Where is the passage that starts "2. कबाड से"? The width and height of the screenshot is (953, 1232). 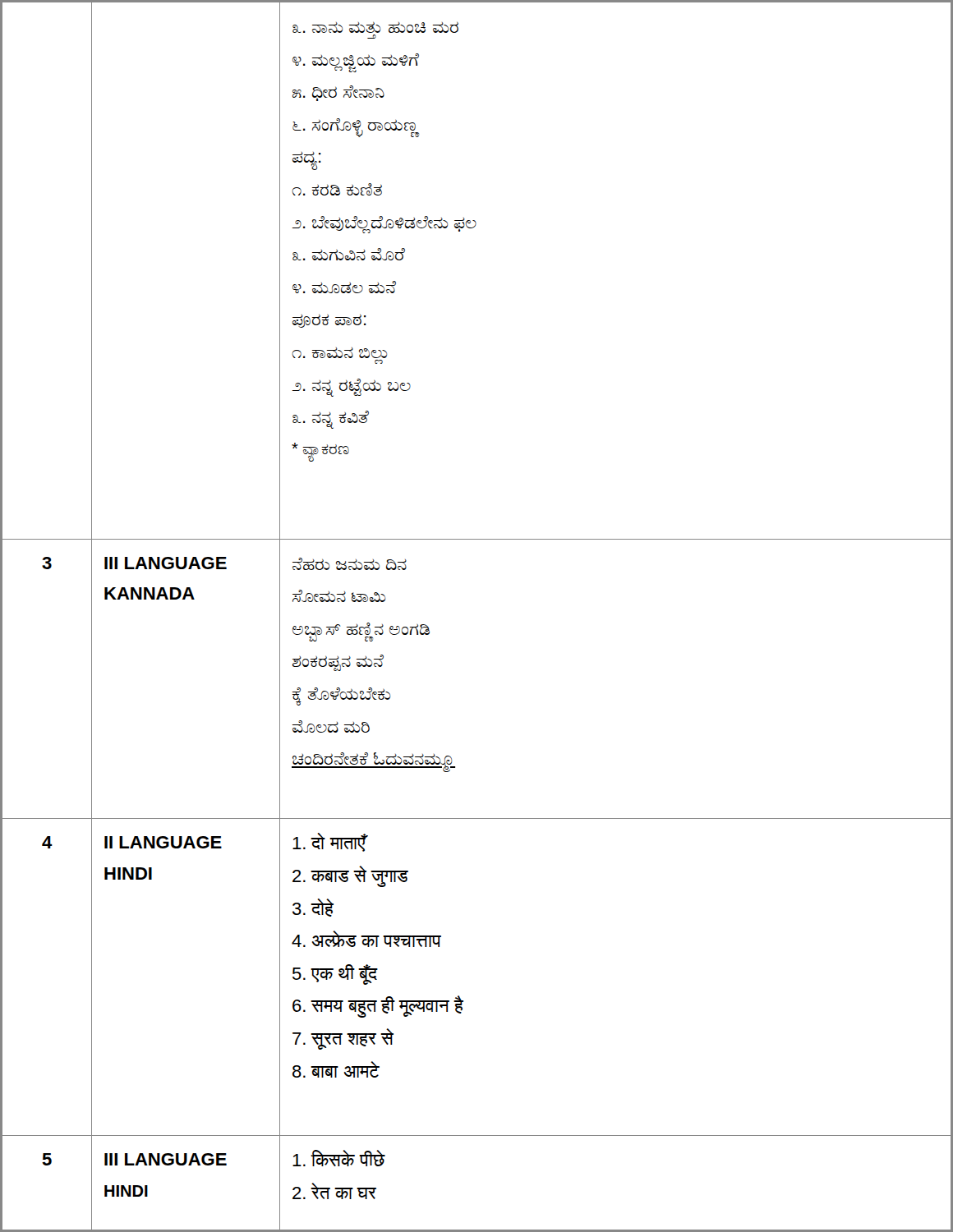point(349,876)
